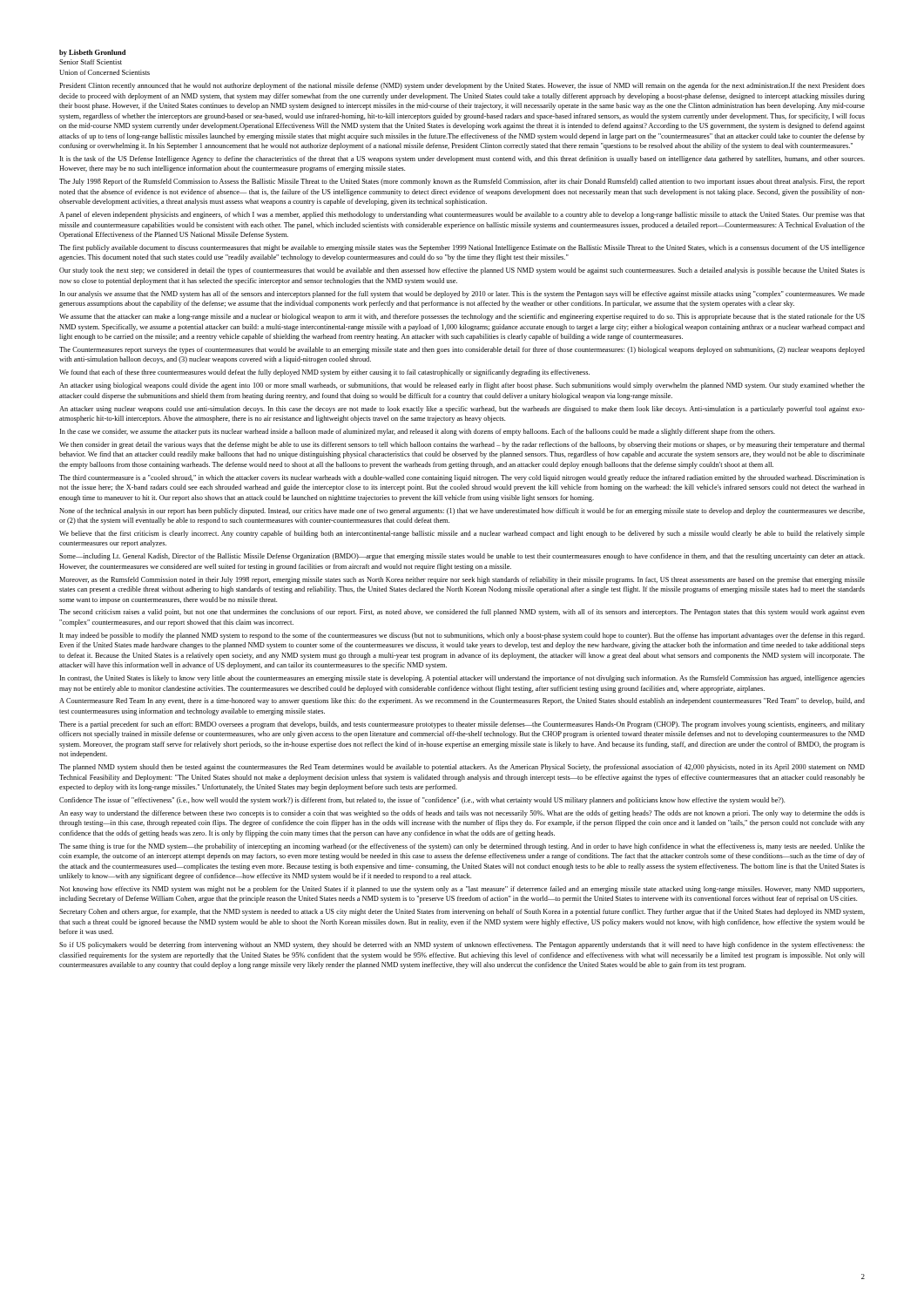This screenshot has width=924, height=1307.
Task: Click on the text block with the text "A Countermeasure Red Team In any event,"
Action: [462, 706]
